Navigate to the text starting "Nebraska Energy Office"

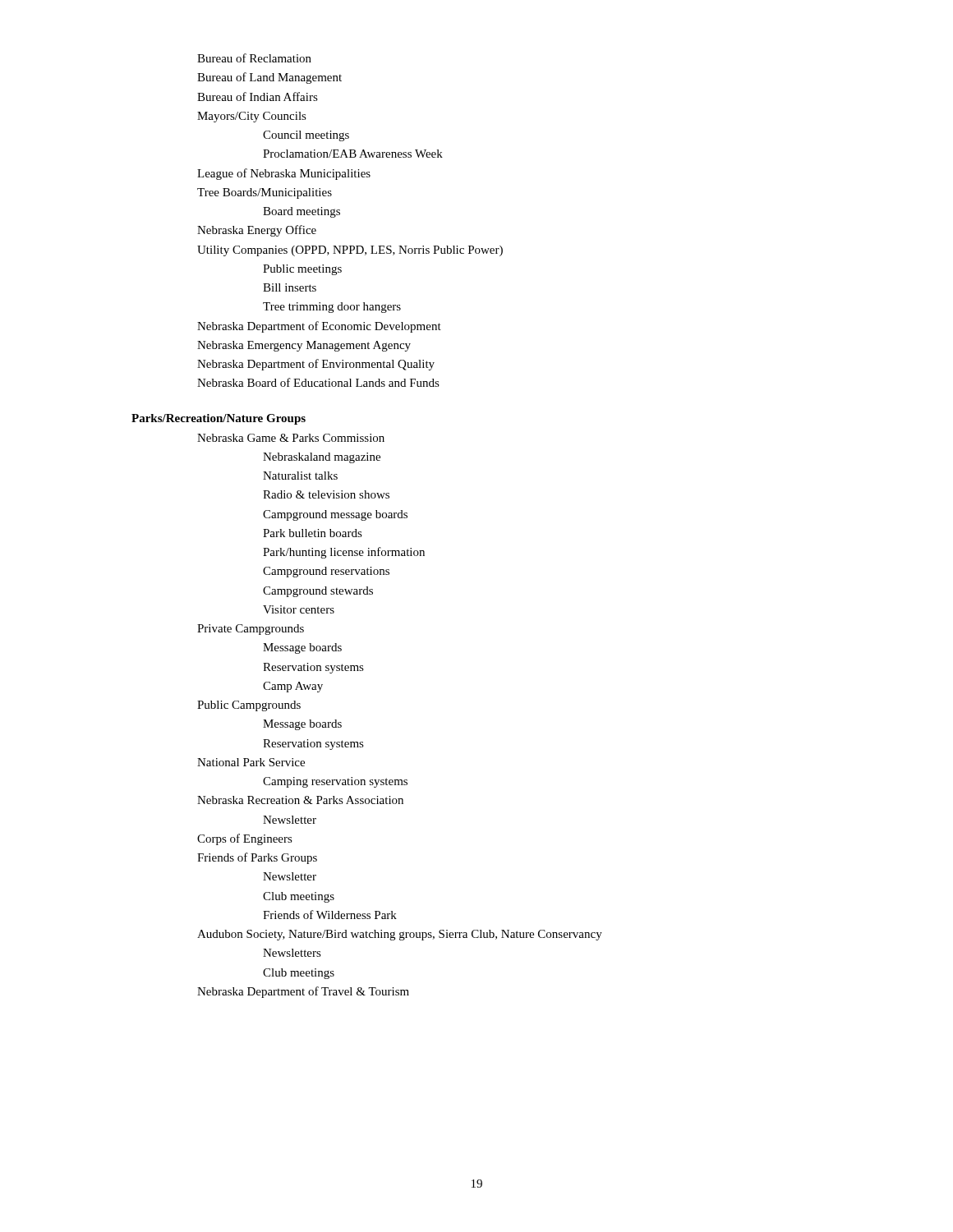[257, 230]
